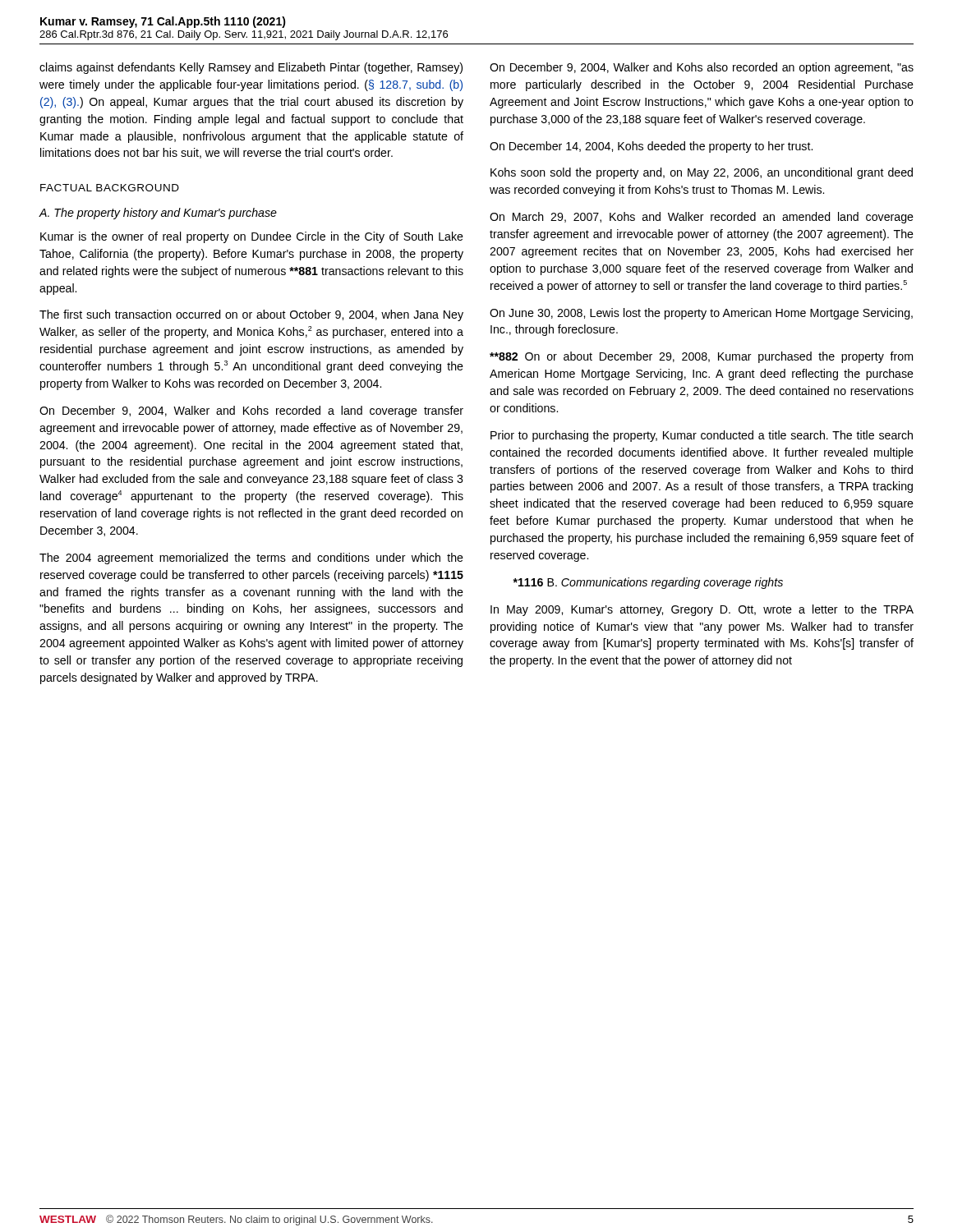Click on the text block with the text "Prior to purchasing the property, Kumar"
953x1232 pixels.
coord(702,495)
